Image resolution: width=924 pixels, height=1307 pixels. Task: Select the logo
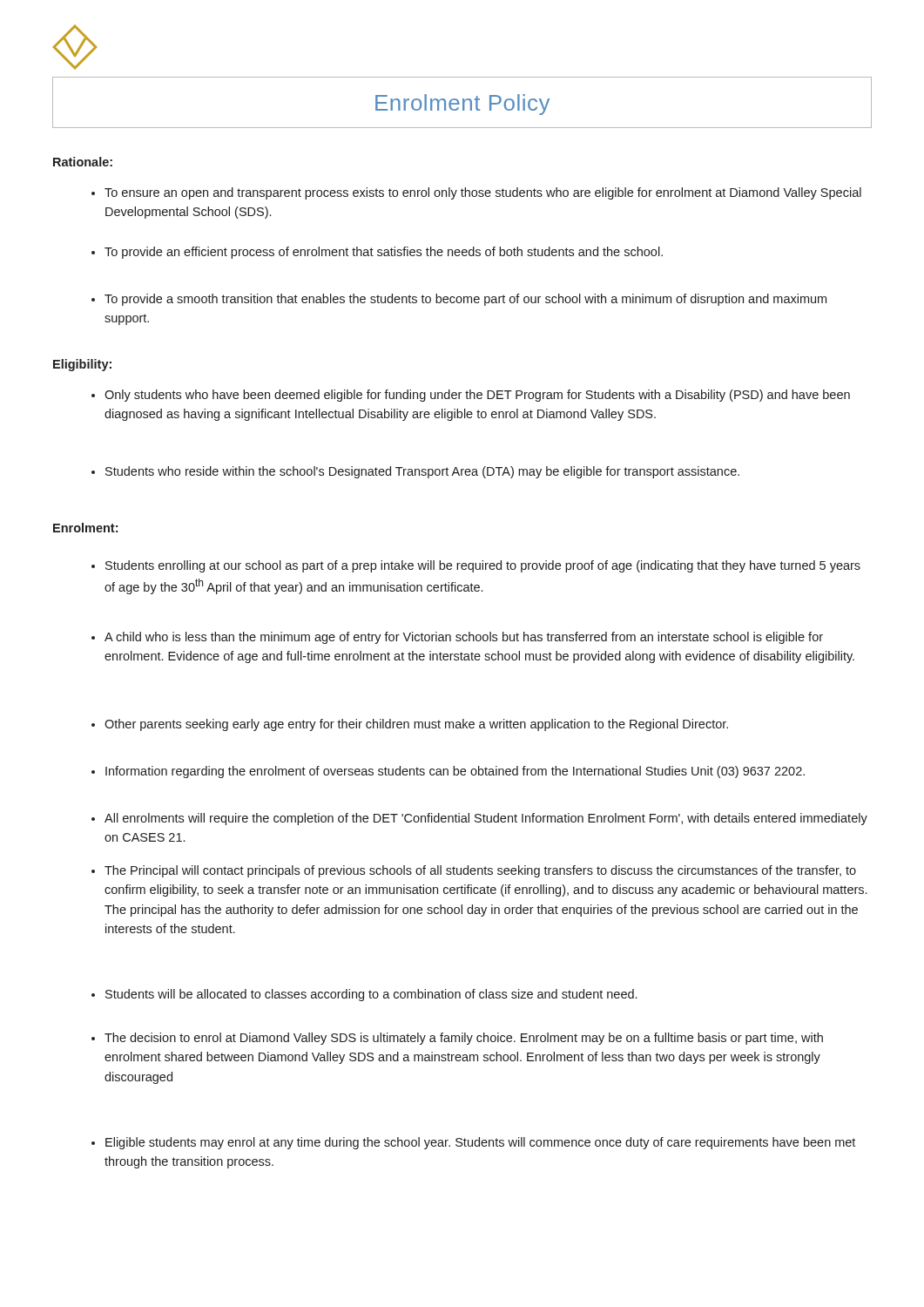click(x=75, y=47)
